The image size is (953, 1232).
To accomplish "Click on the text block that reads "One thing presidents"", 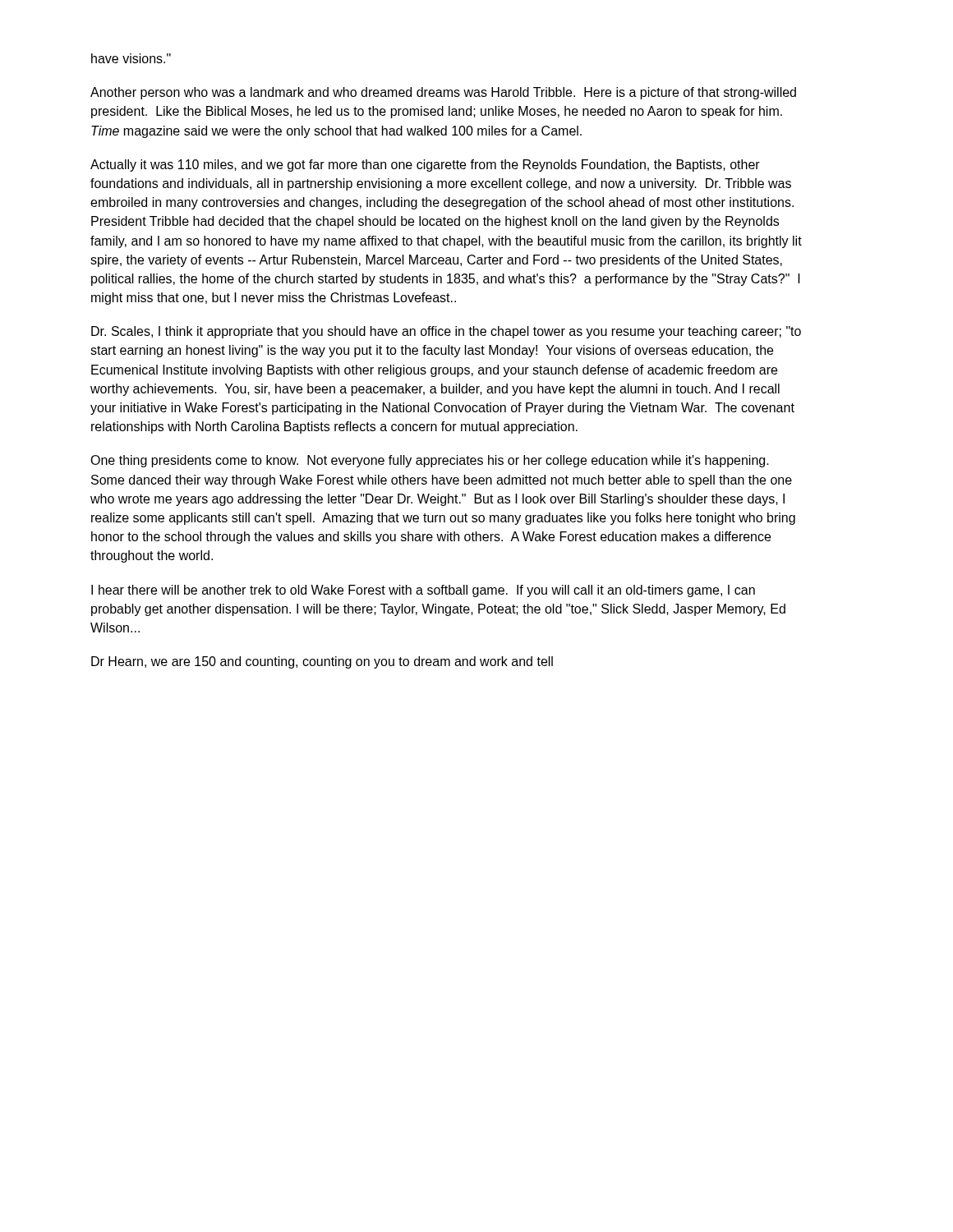I will tap(443, 508).
